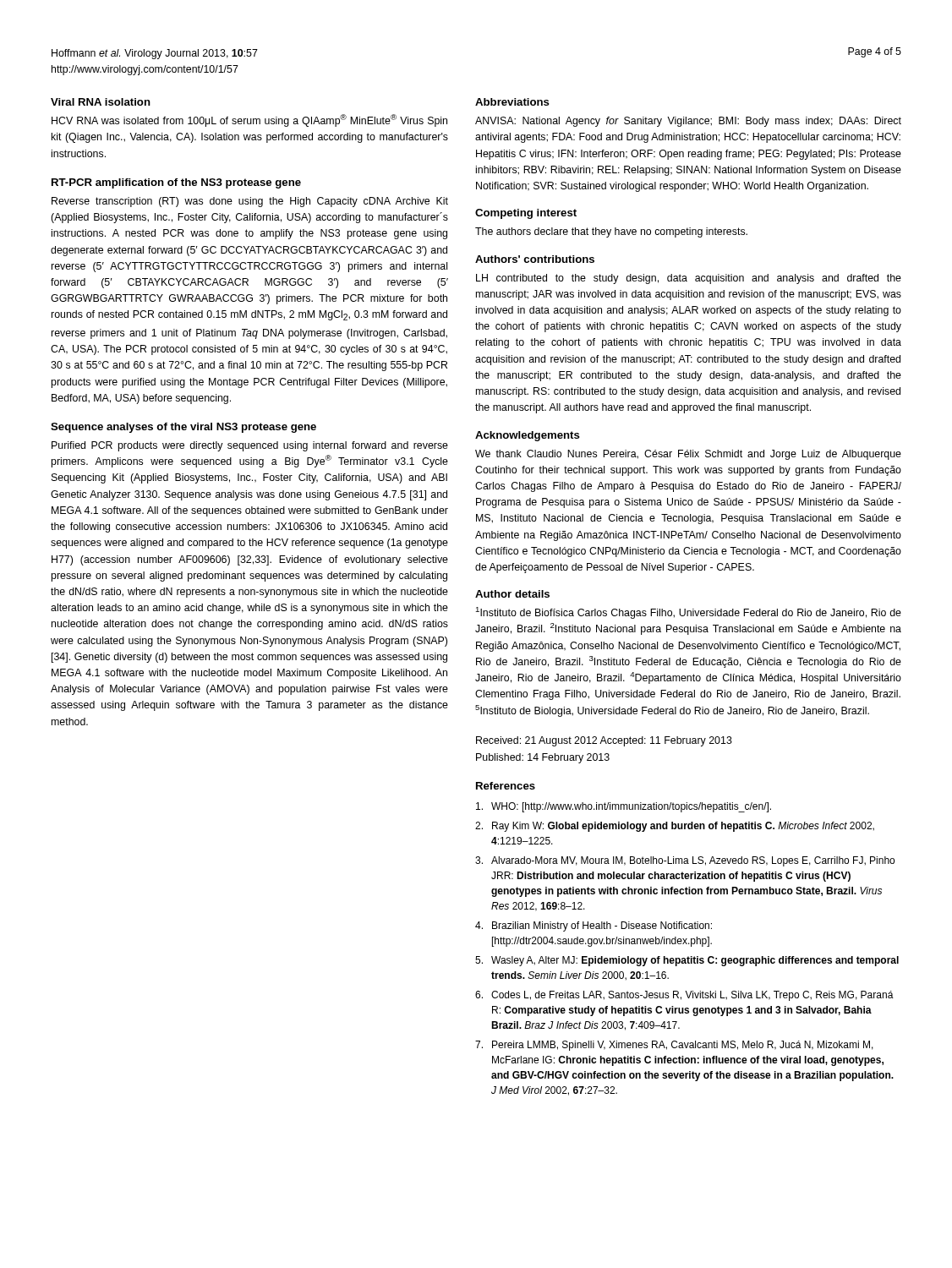Point to the passage starting "LH contributed to the study design, data"

[x=688, y=343]
